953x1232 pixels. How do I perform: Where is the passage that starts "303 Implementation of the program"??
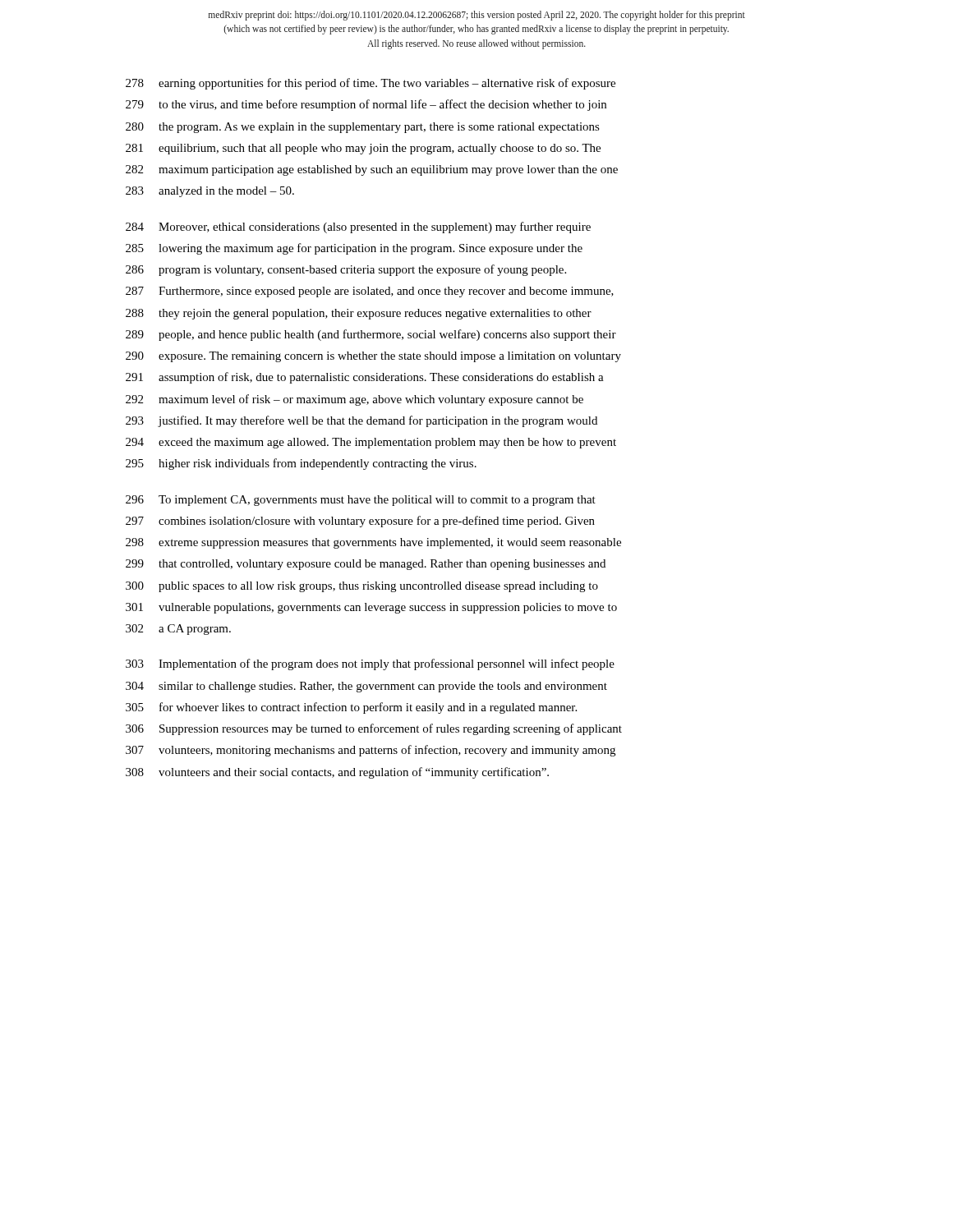pyautogui.click(x=489, y=718)
